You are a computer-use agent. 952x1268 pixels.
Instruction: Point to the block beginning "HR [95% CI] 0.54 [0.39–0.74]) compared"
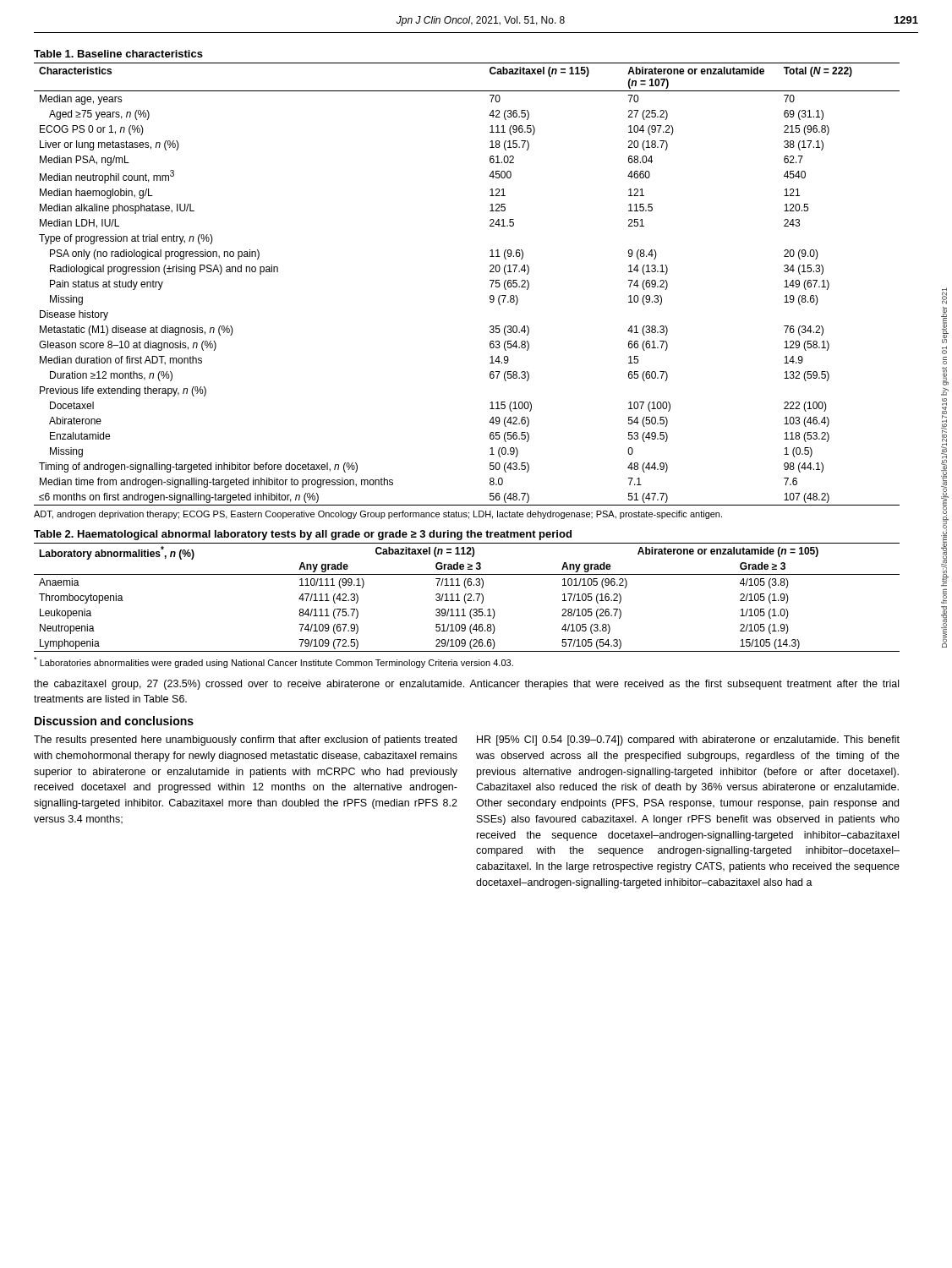(x=688, y=811)
